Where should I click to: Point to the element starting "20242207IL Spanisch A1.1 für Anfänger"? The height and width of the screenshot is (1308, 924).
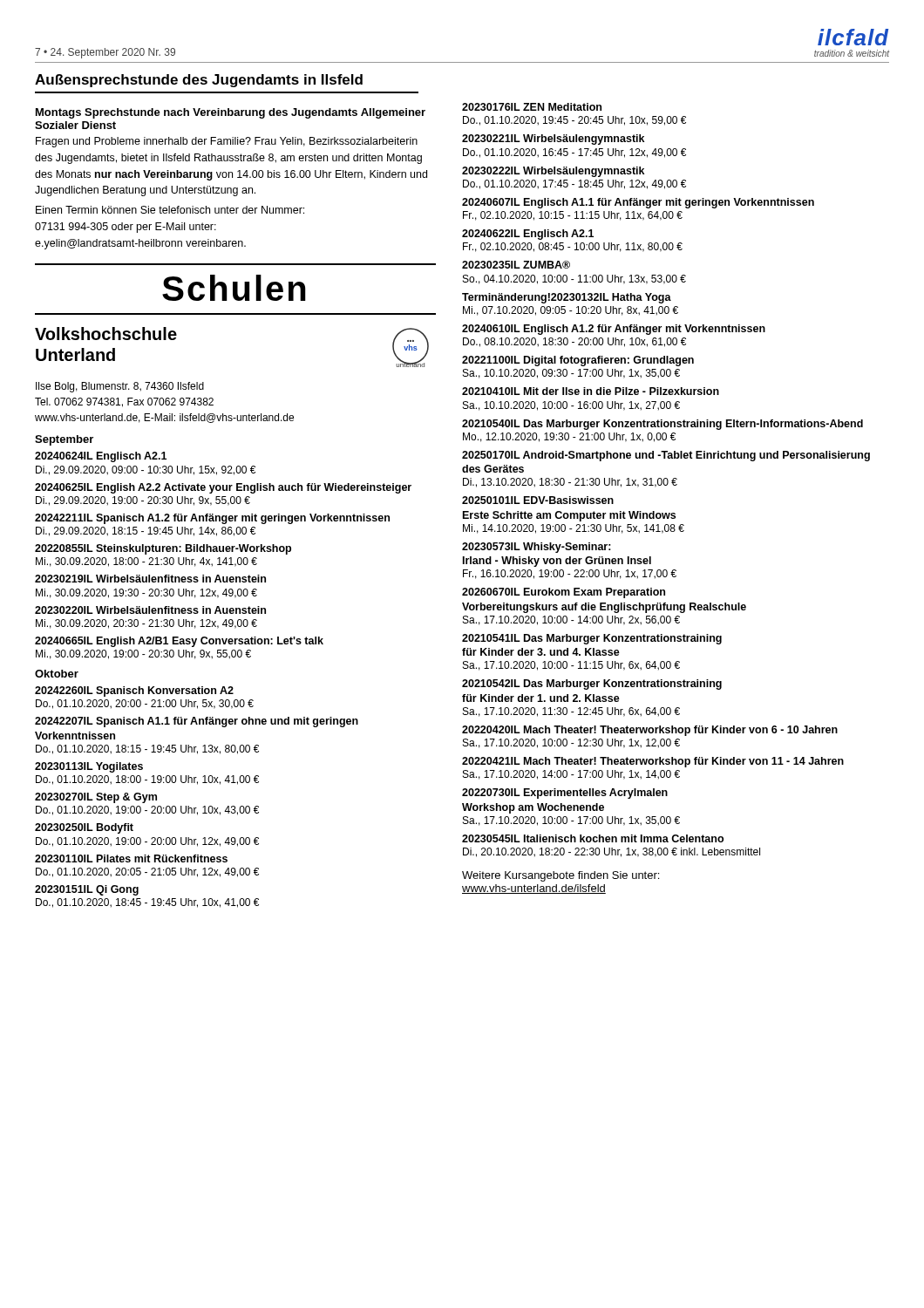235,735
